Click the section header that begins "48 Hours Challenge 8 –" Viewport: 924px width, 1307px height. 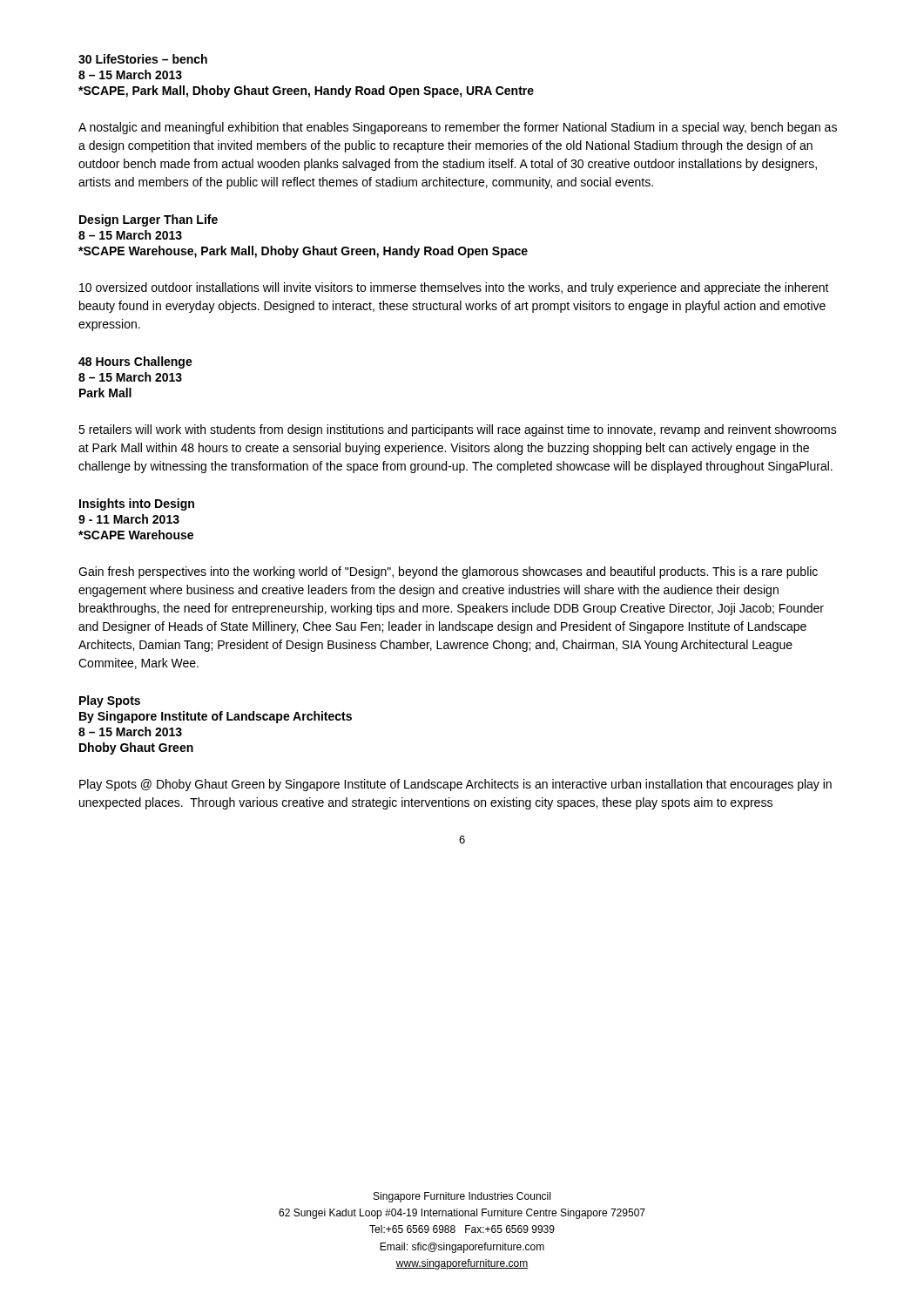[x=135, y=362]
